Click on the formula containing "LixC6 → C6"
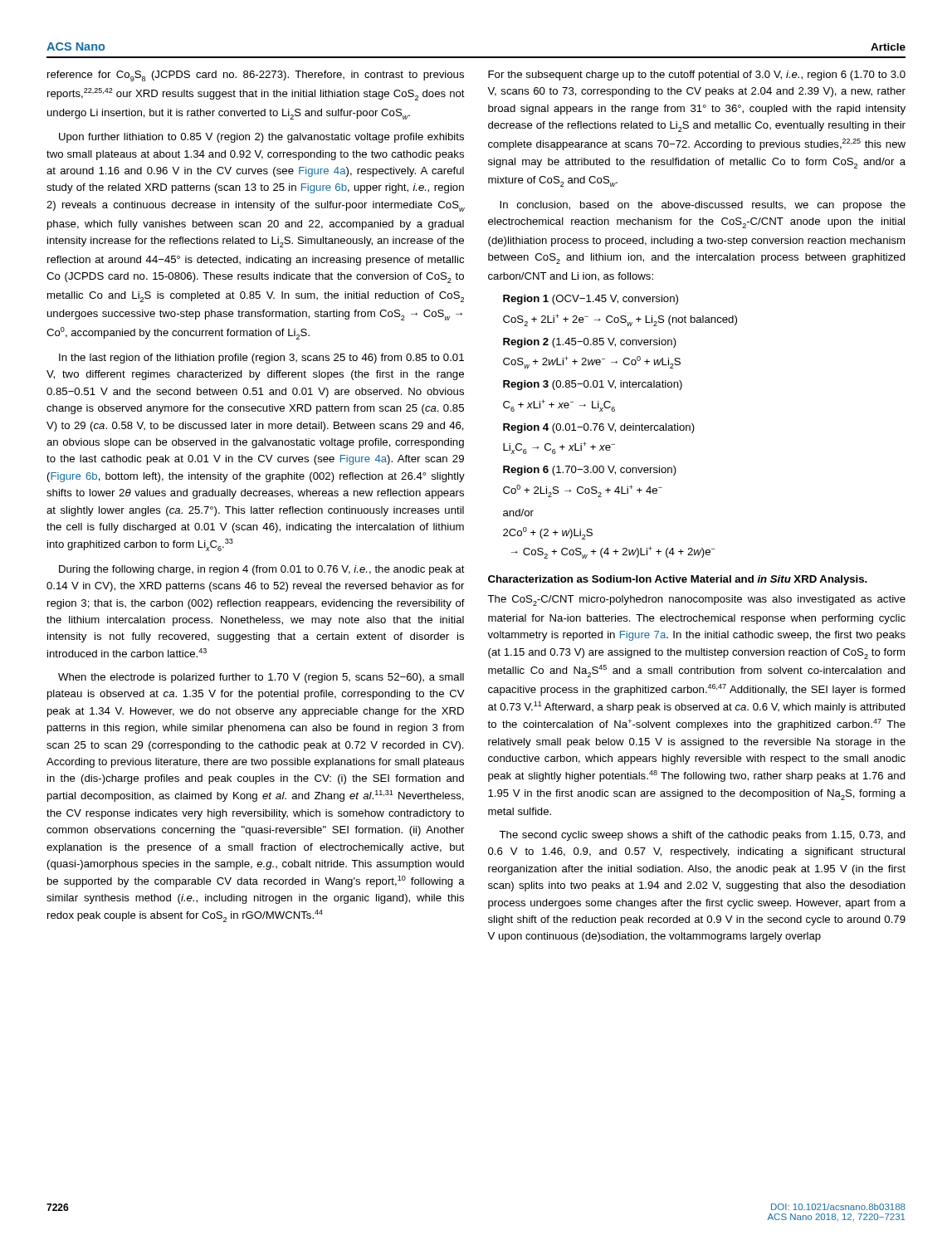This screenshot has height=1245, width=952. pyautogui.click(x=559, y=448)
